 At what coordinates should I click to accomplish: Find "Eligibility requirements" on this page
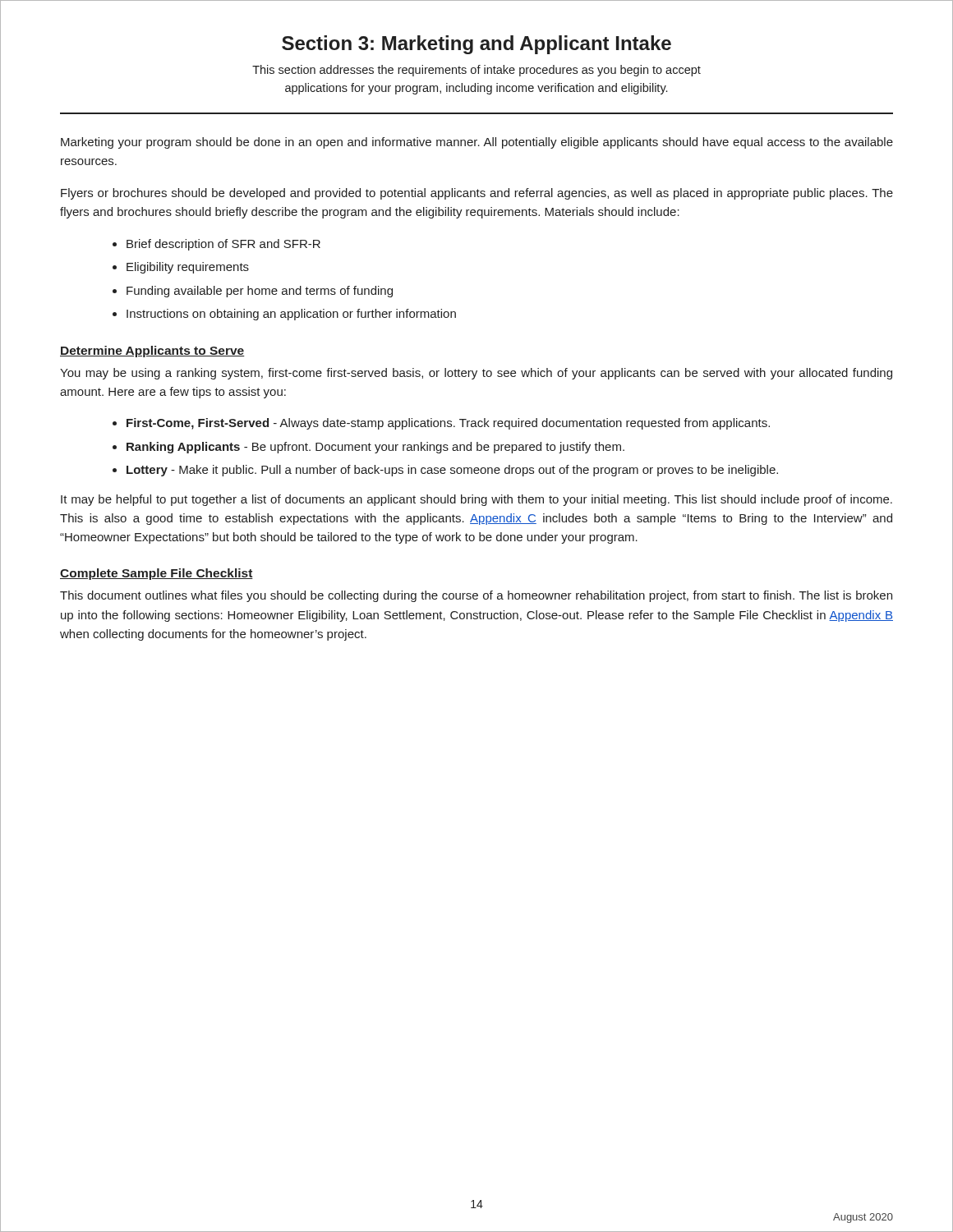[x=187, y=267]
